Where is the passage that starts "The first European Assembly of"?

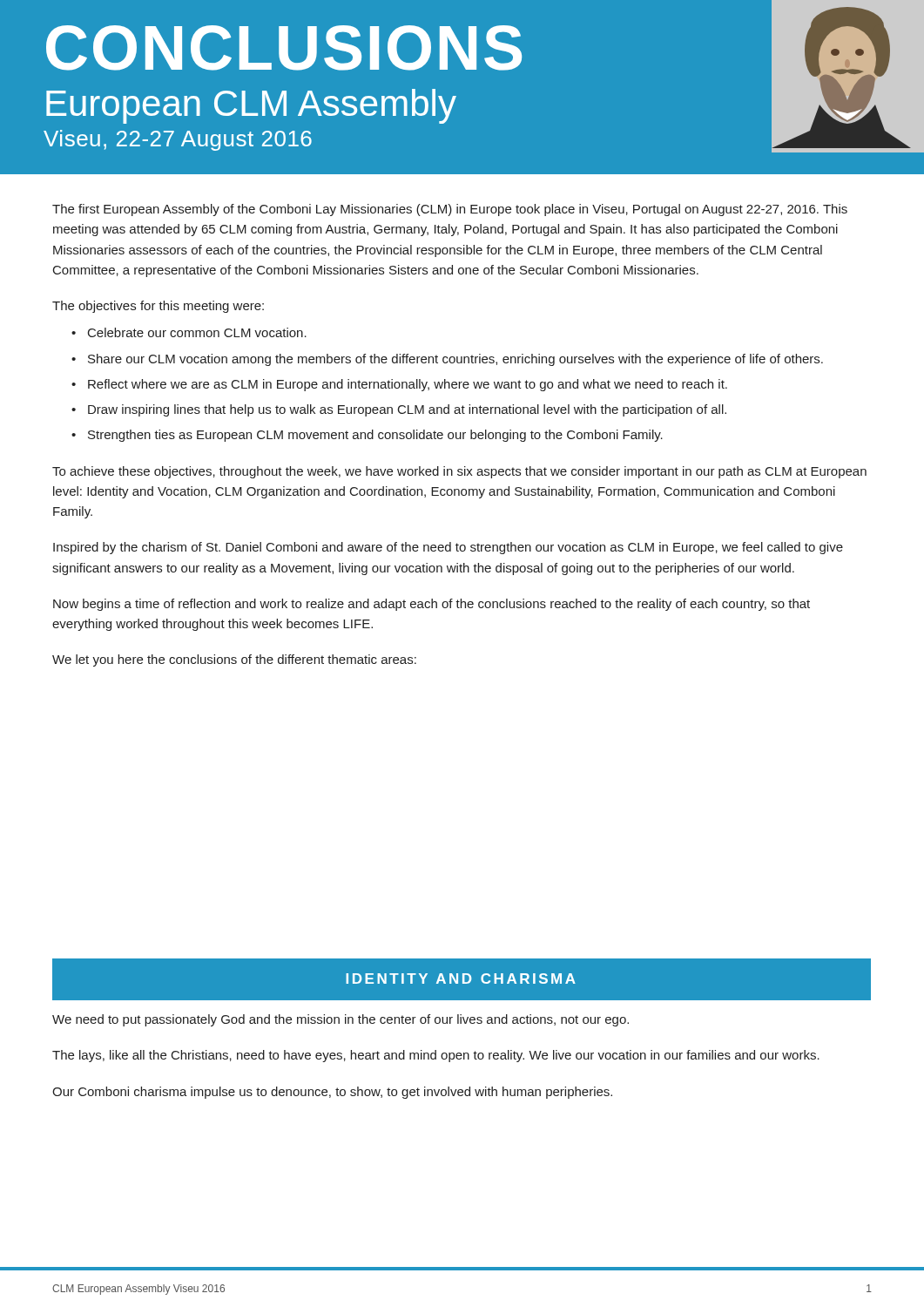click(x=450, y=239)
